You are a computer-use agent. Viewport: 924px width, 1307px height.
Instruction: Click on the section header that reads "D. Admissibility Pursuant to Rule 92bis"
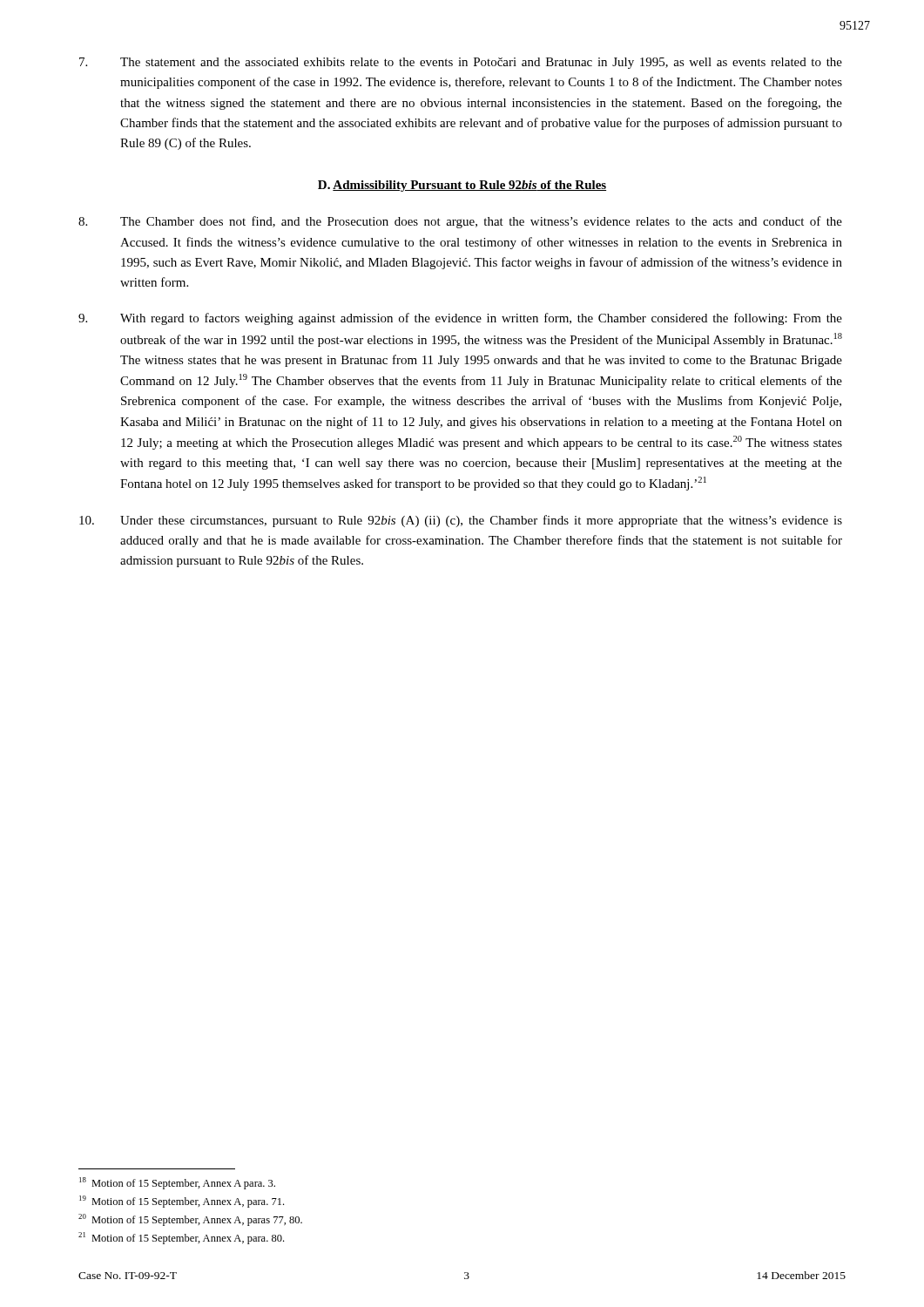[x=462, y=185]
